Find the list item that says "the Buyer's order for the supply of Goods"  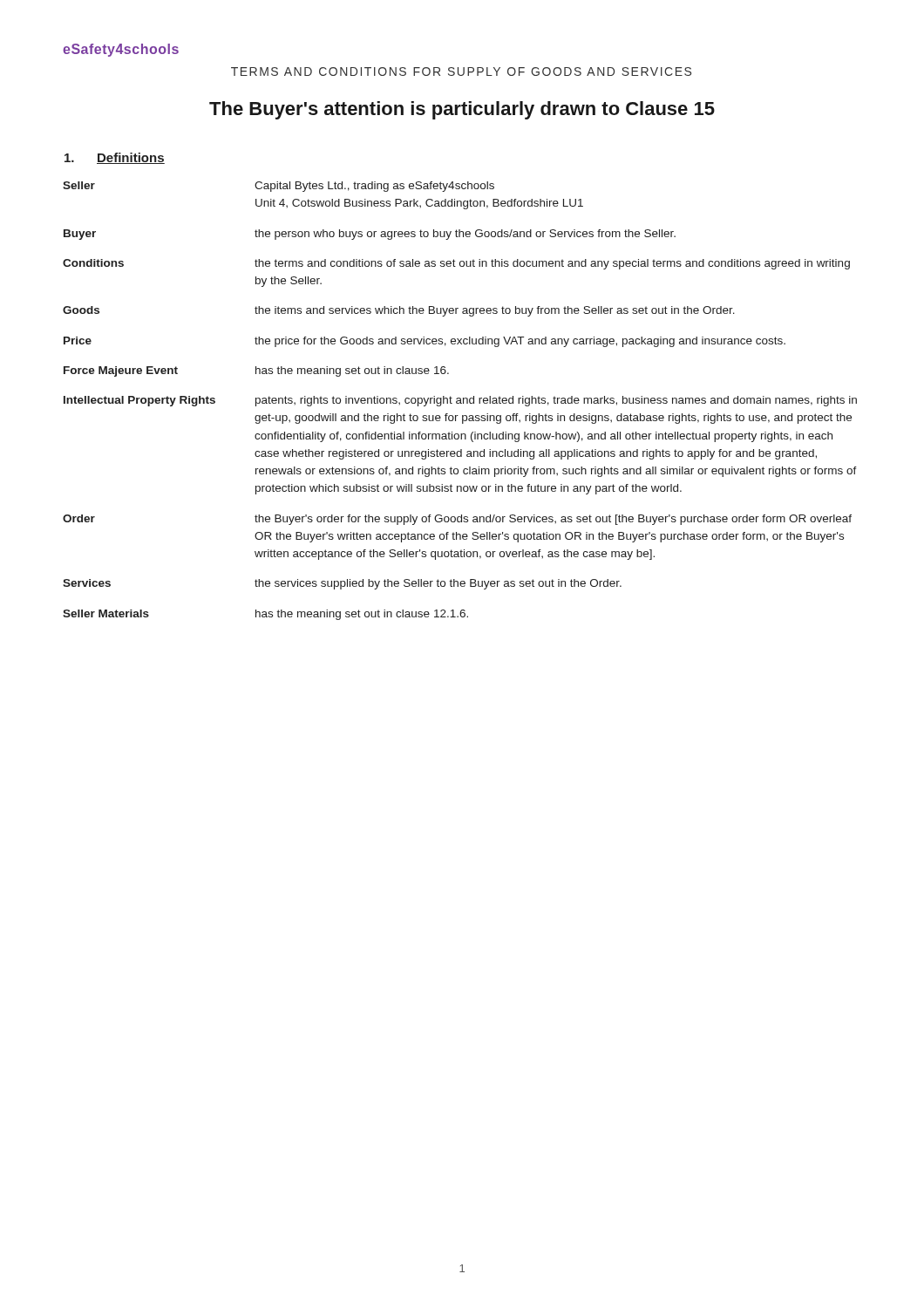[553, 536]
